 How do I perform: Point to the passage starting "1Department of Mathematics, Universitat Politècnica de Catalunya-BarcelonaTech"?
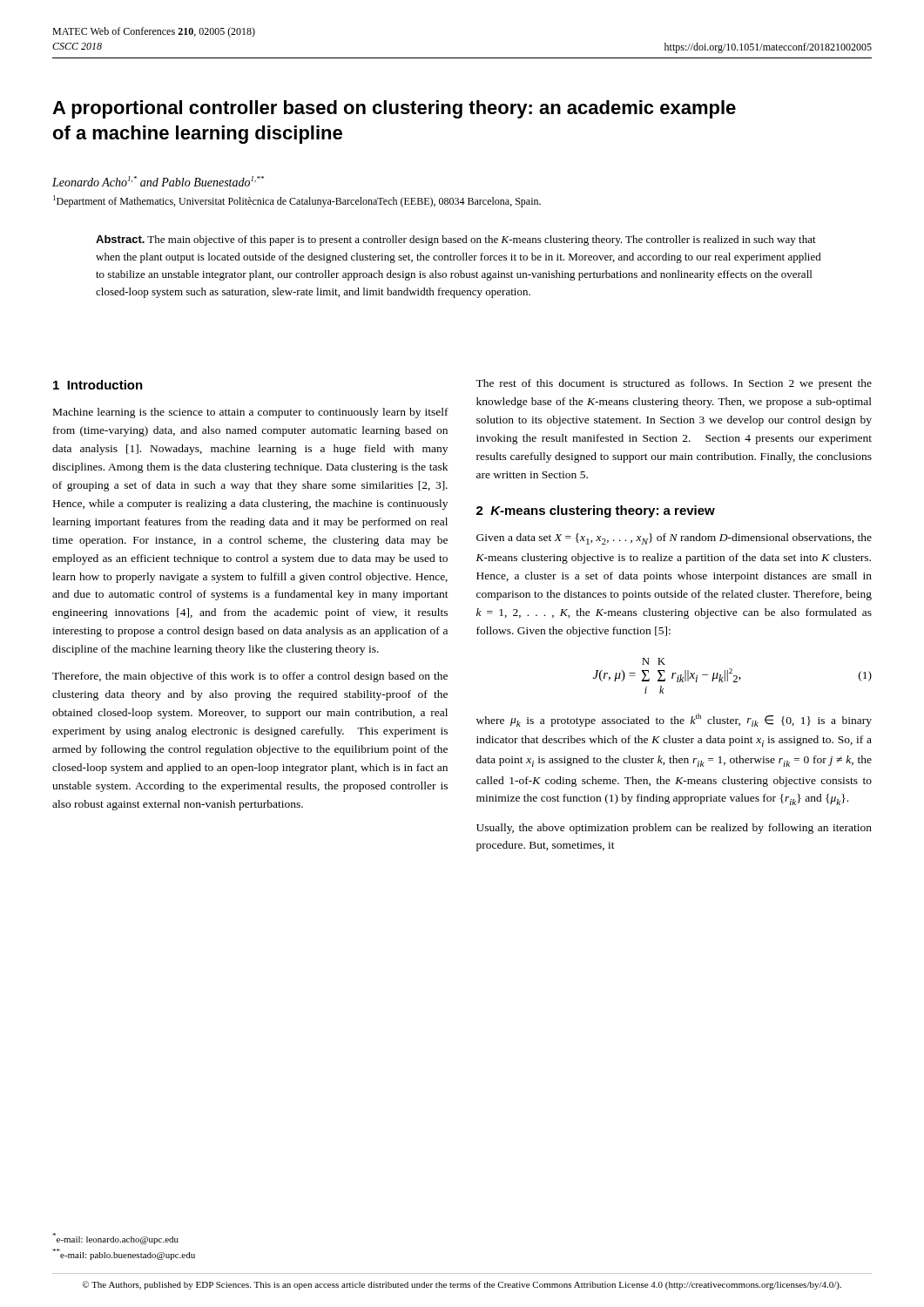click(x=297, y=200)
